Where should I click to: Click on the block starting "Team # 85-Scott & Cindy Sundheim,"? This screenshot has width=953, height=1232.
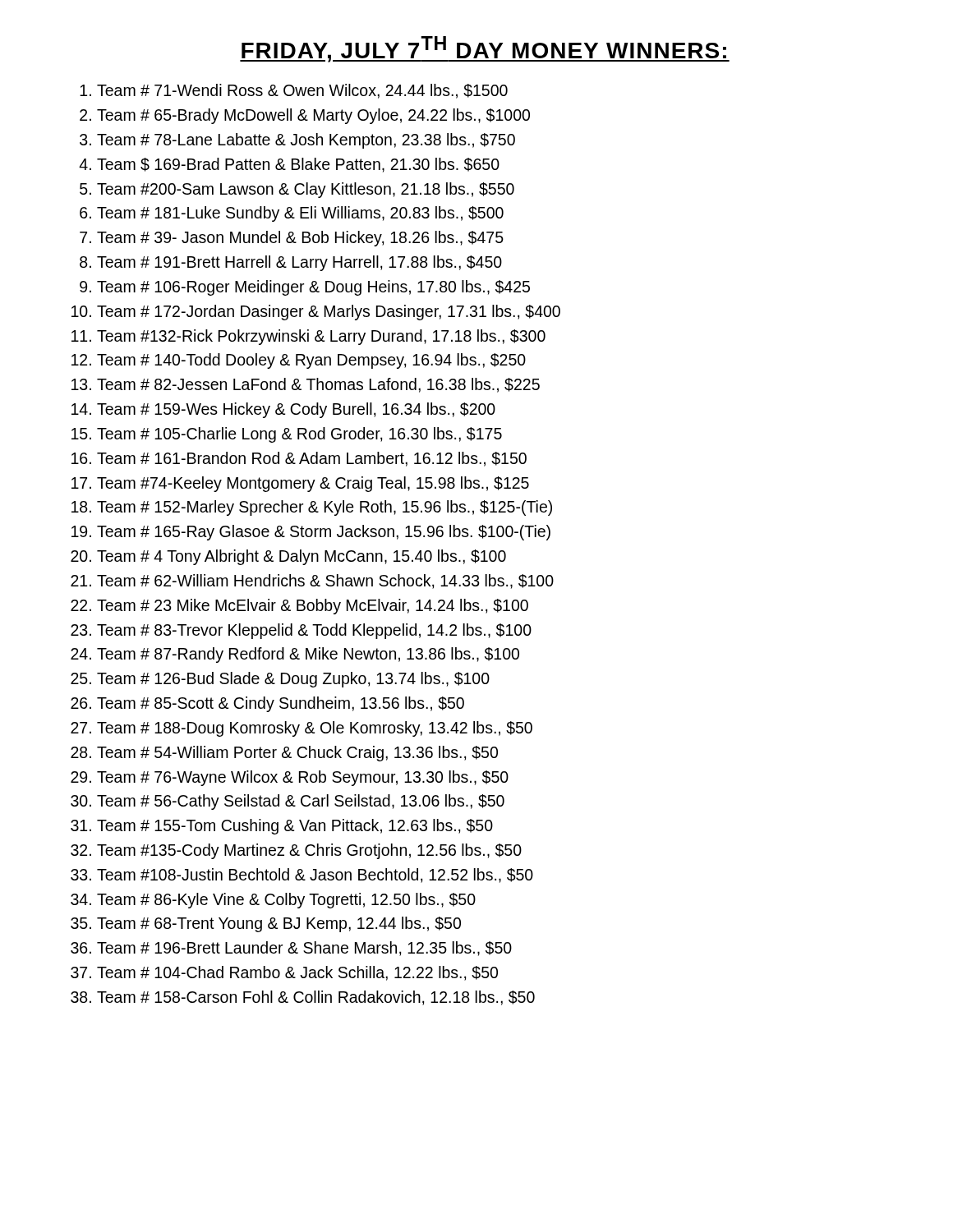[x=281, y=704]
